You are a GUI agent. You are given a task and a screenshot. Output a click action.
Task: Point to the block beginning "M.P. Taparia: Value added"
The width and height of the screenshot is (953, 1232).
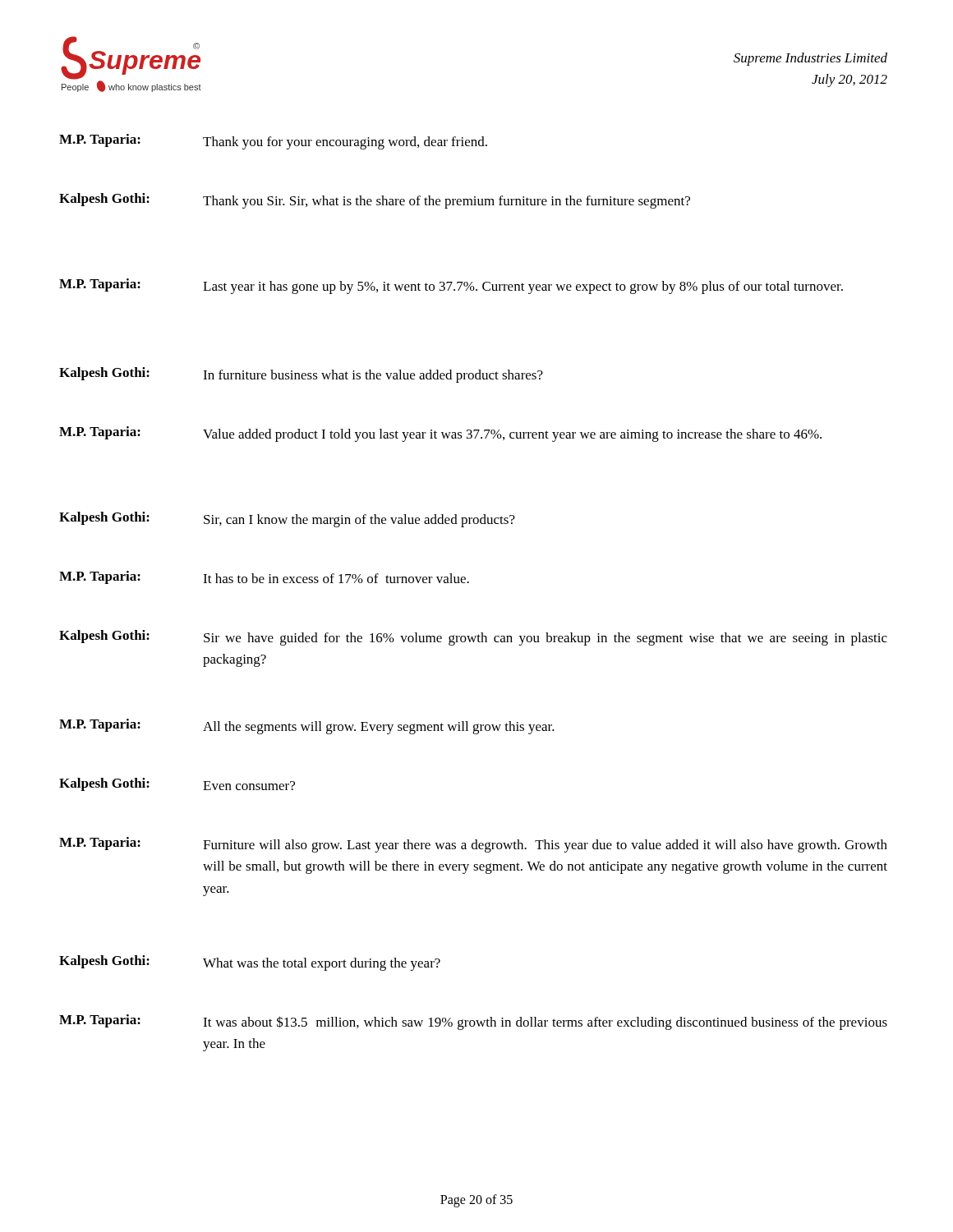473,435
